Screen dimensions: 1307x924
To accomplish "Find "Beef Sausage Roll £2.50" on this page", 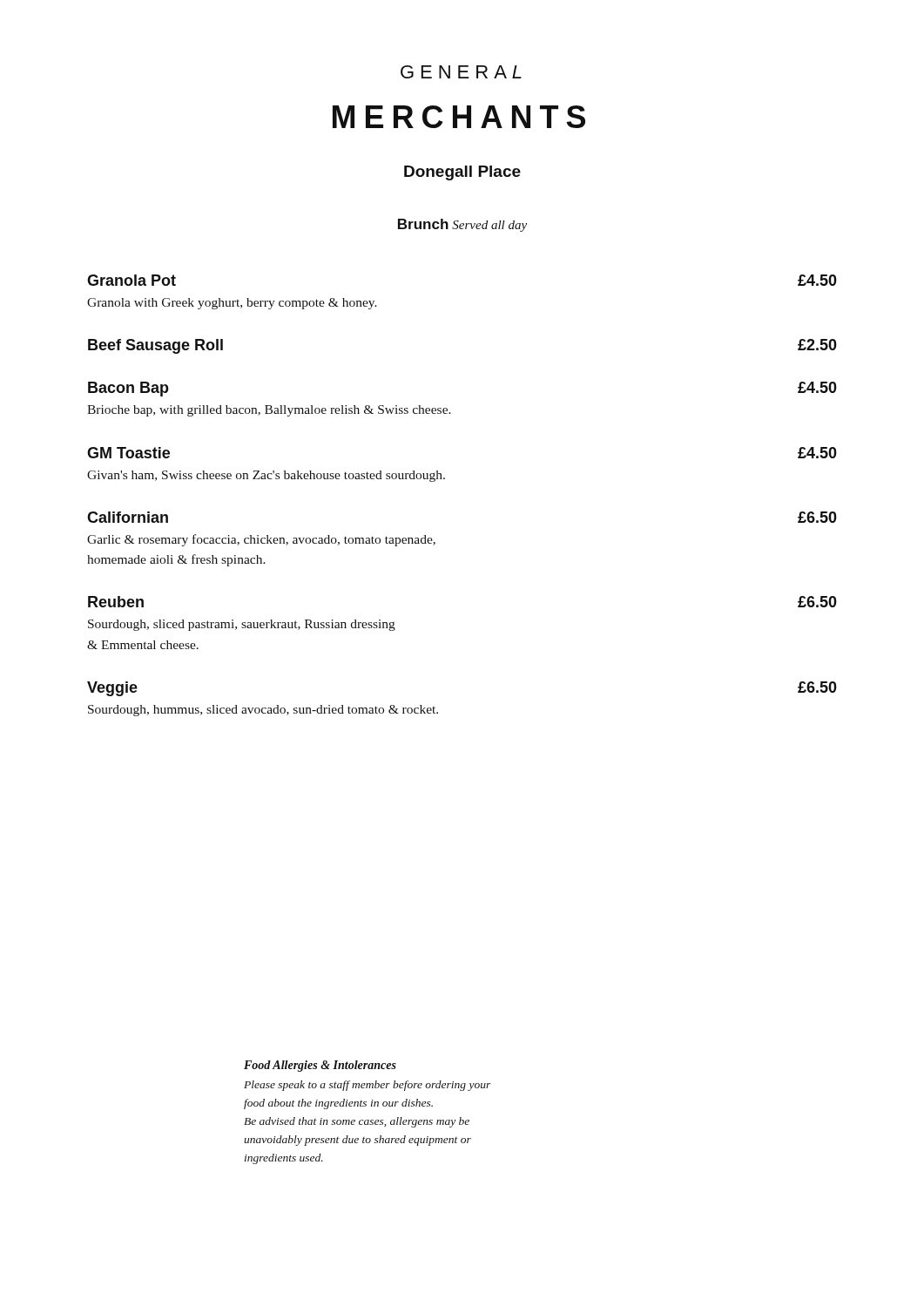I will [158, 346].
